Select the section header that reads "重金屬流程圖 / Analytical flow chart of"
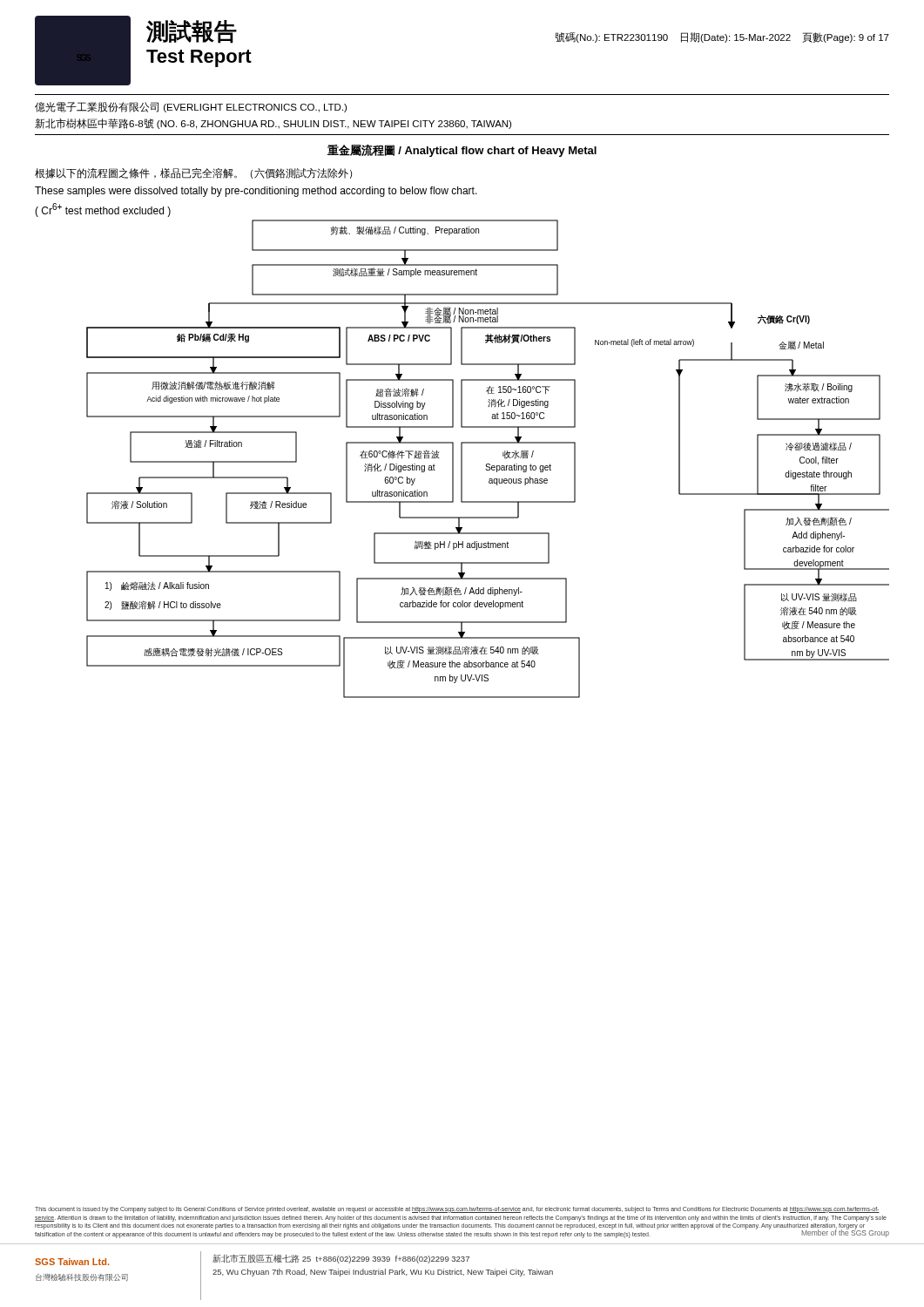The height and width of the screenshot is (1307, 924). (462, 150)
